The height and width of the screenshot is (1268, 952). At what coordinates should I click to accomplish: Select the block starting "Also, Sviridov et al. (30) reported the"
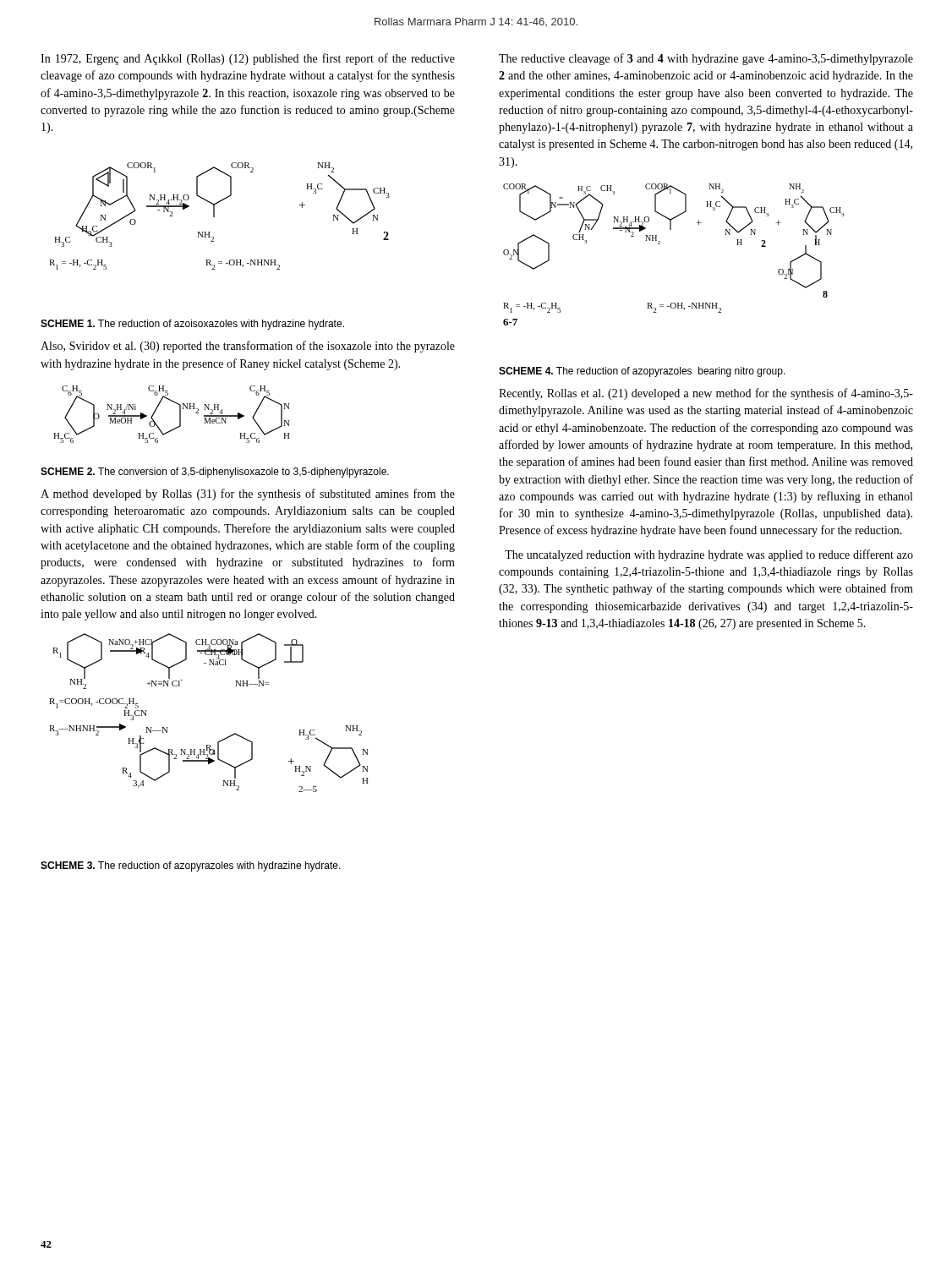(x=248, y=356)
